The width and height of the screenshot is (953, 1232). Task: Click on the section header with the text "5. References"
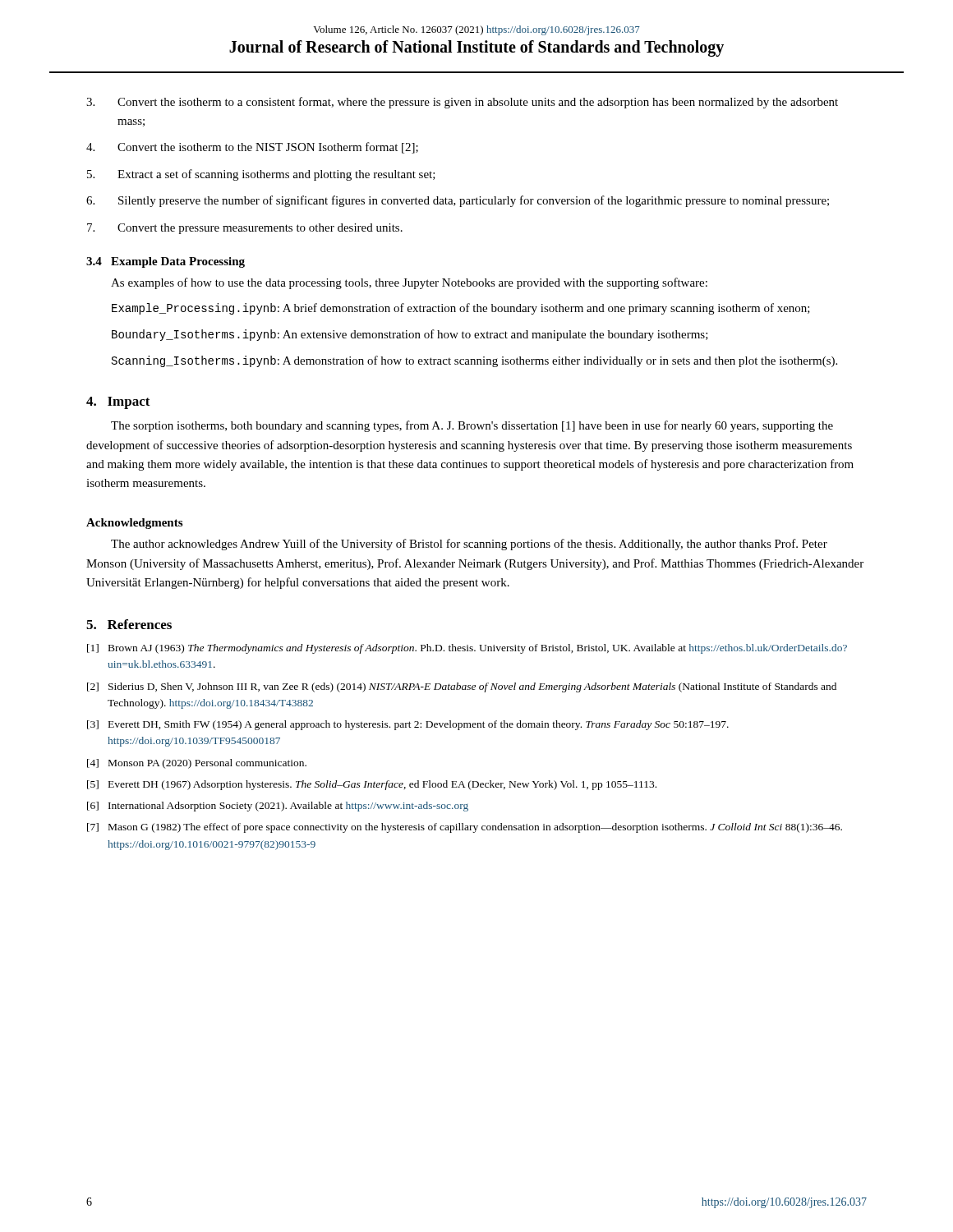[x=129, y=625]
